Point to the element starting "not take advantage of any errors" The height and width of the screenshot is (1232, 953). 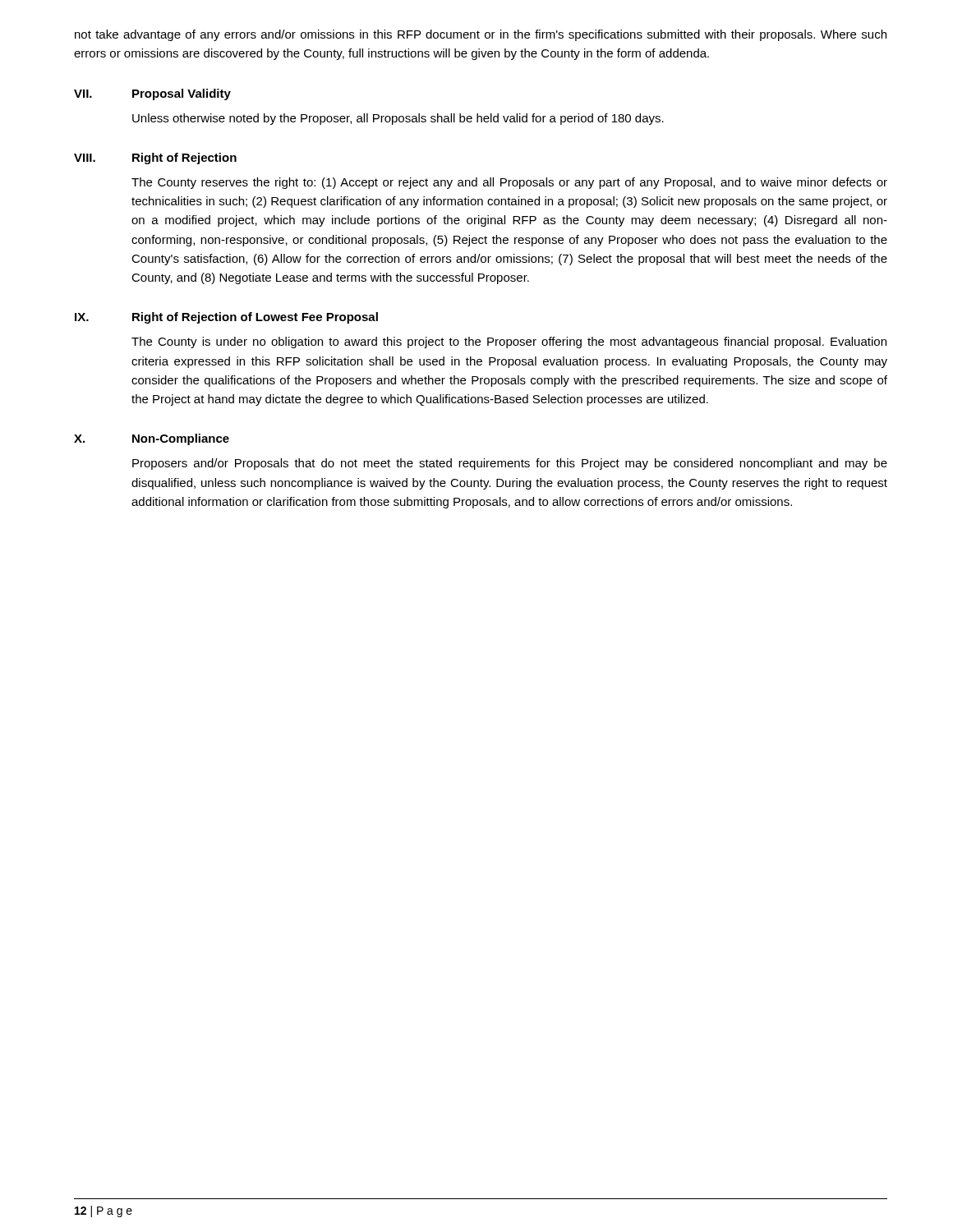click(x=481, y=44)
